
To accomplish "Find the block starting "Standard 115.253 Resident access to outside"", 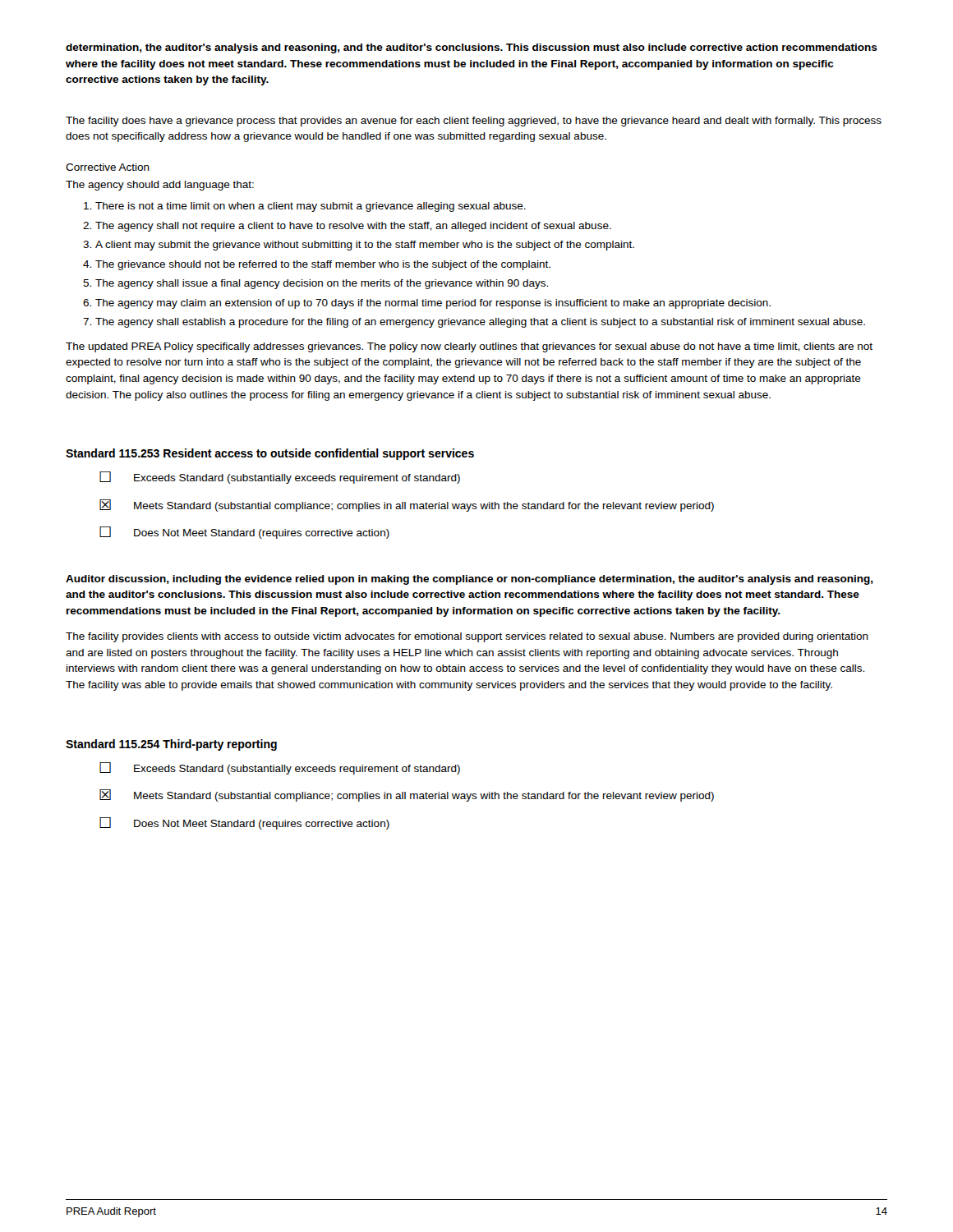I will click(476, 454).
